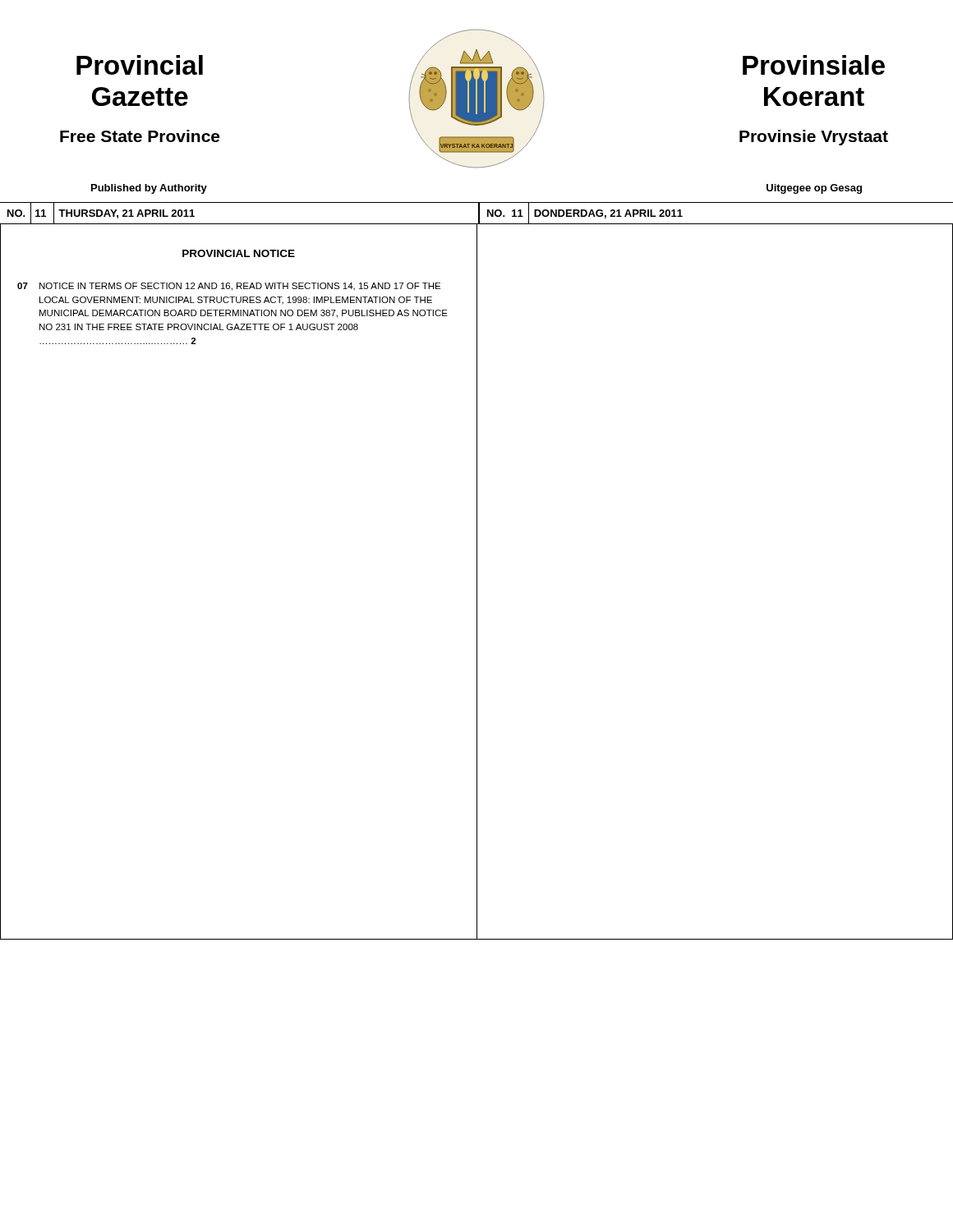Point to "ProvincialGazette Free State Province"
Screen dimensions: 1232x953
pyautogui.click(x=140, y=98)
